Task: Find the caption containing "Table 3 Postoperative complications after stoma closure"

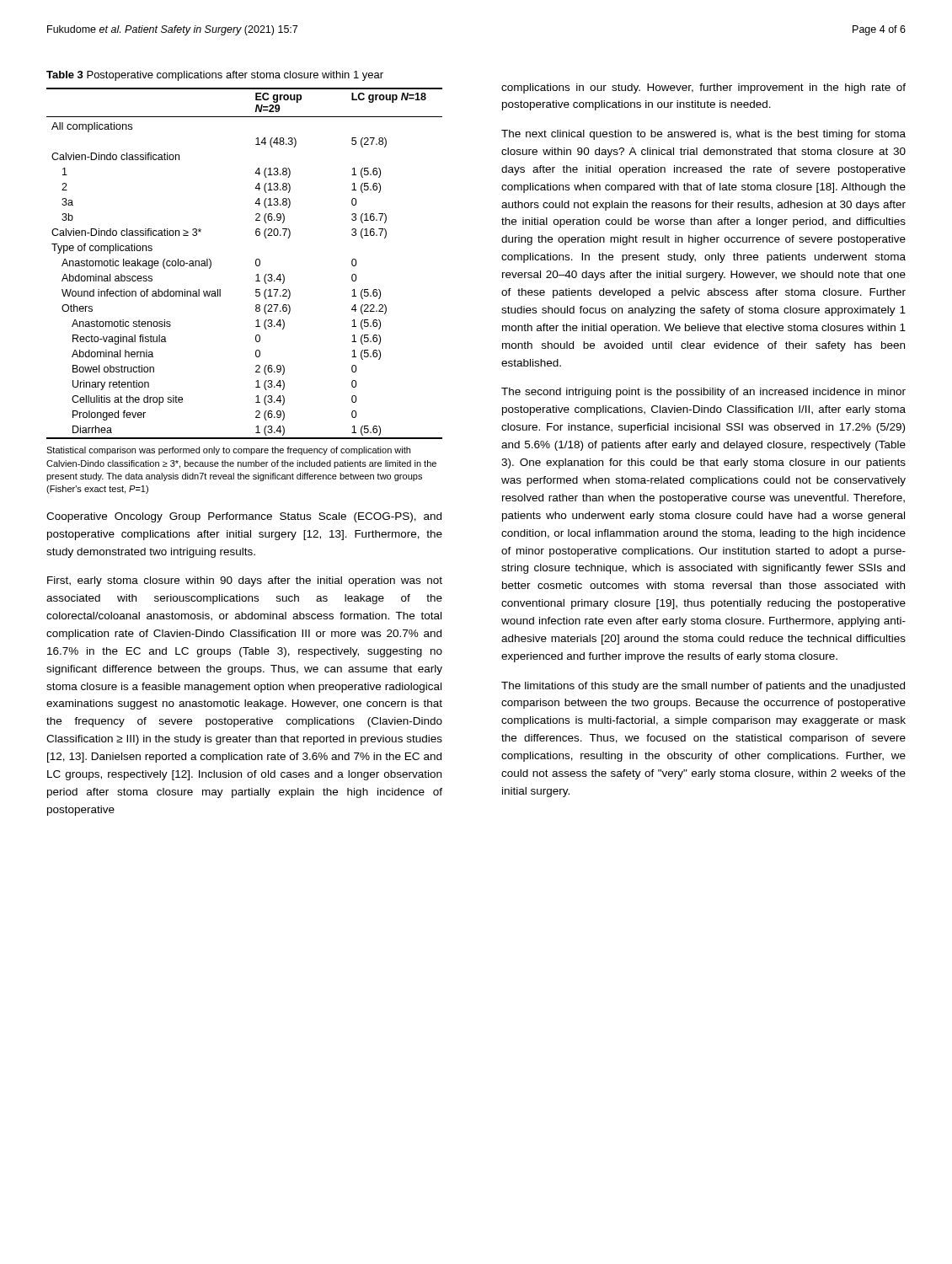Action: (x=215, y=75)
